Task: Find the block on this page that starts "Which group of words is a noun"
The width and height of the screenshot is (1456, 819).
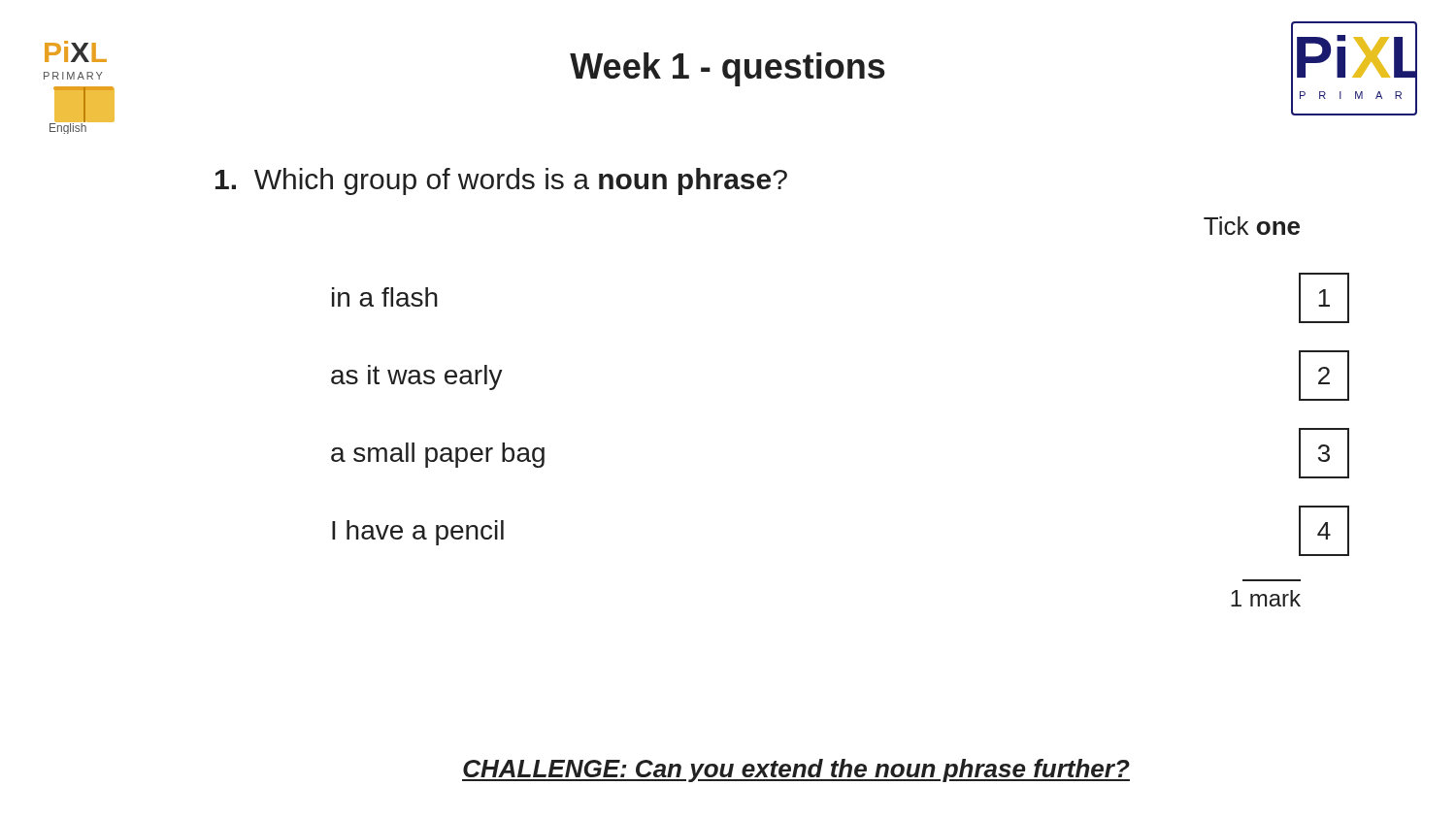Action: 501,179
